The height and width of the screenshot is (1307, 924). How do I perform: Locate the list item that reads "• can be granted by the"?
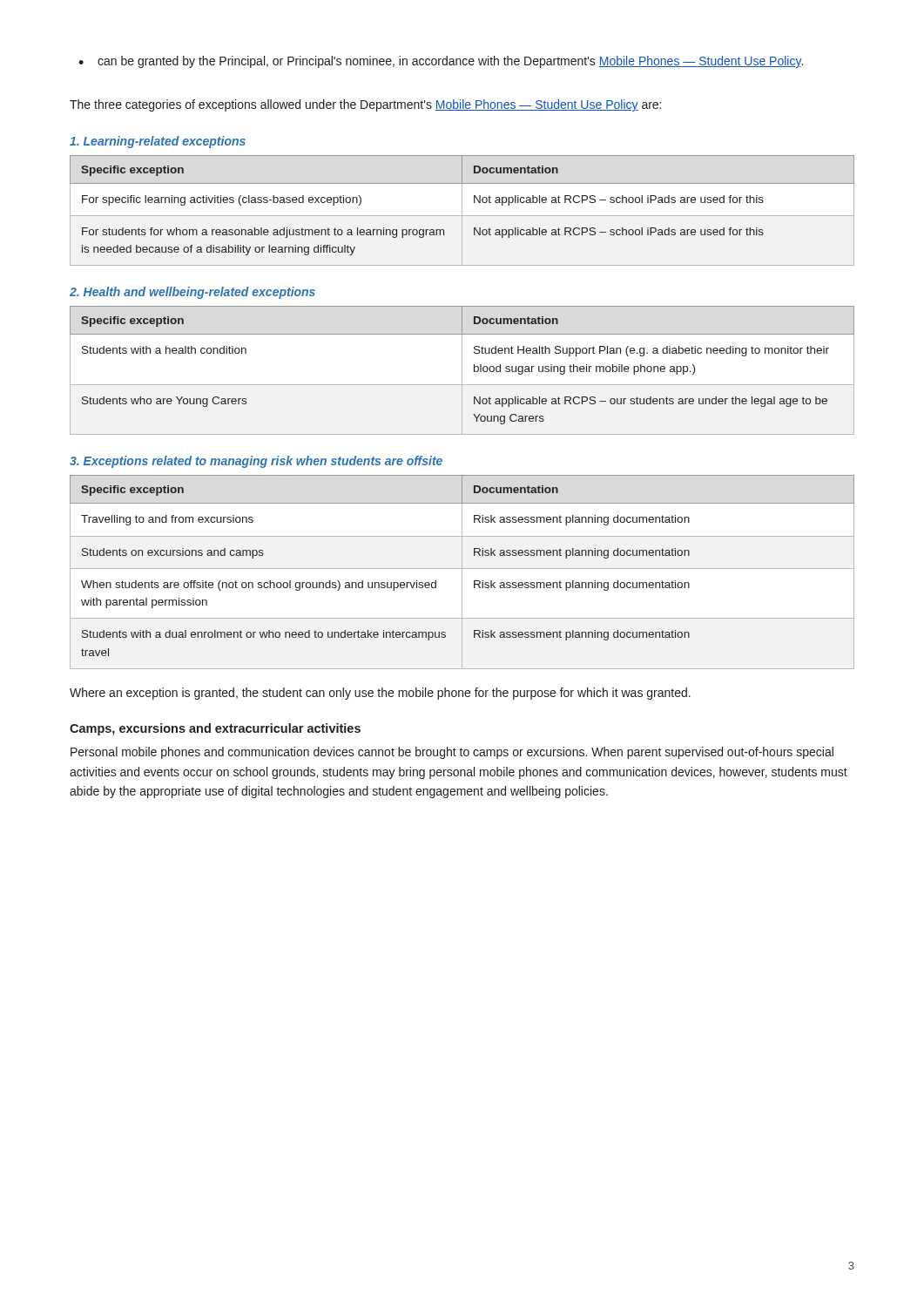(x=466, y=63)
